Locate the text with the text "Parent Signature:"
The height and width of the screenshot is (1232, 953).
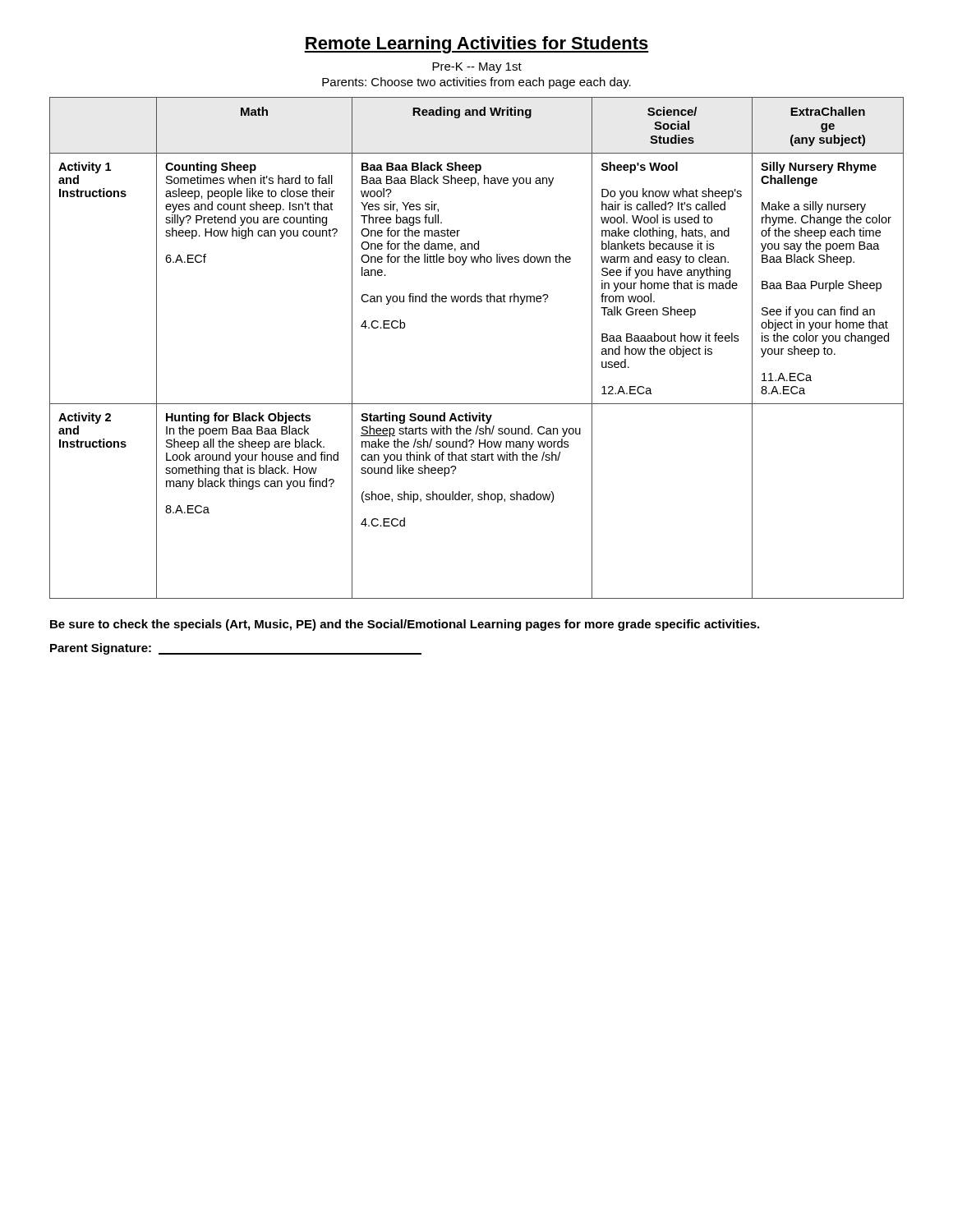[x=235, y=647]
